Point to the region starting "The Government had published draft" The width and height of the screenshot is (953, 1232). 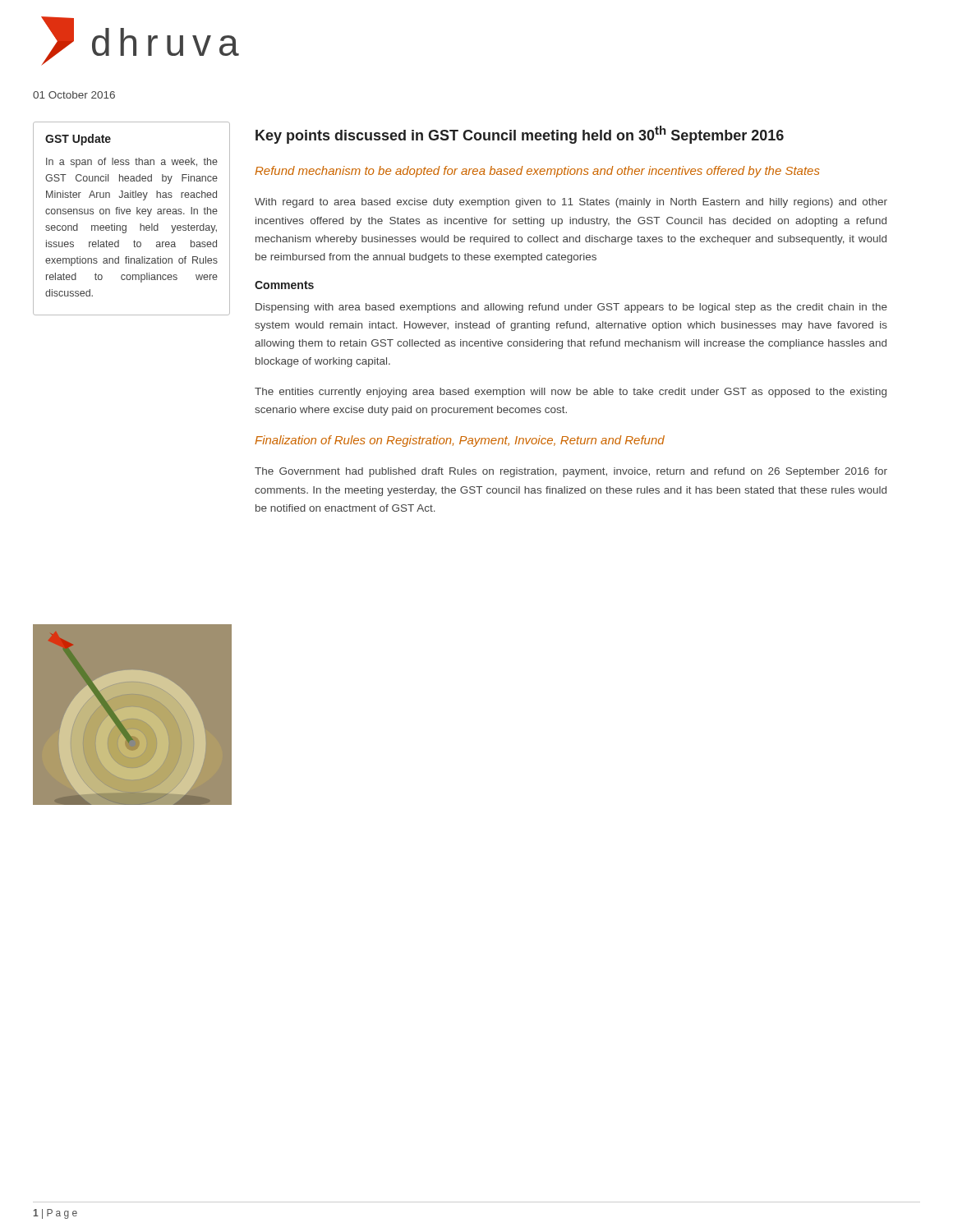pos(571,490)
